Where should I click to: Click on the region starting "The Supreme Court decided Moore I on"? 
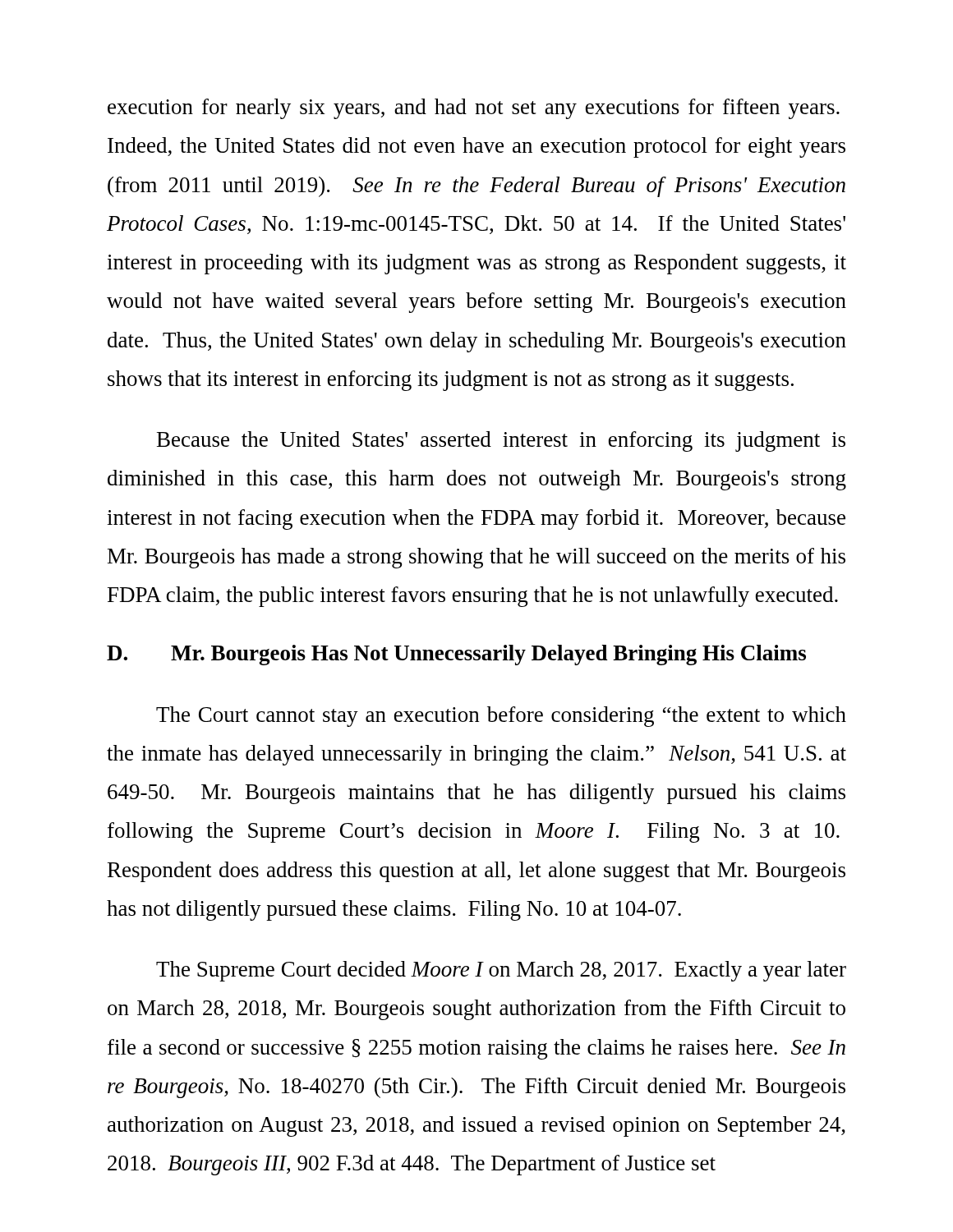[501, 971]
